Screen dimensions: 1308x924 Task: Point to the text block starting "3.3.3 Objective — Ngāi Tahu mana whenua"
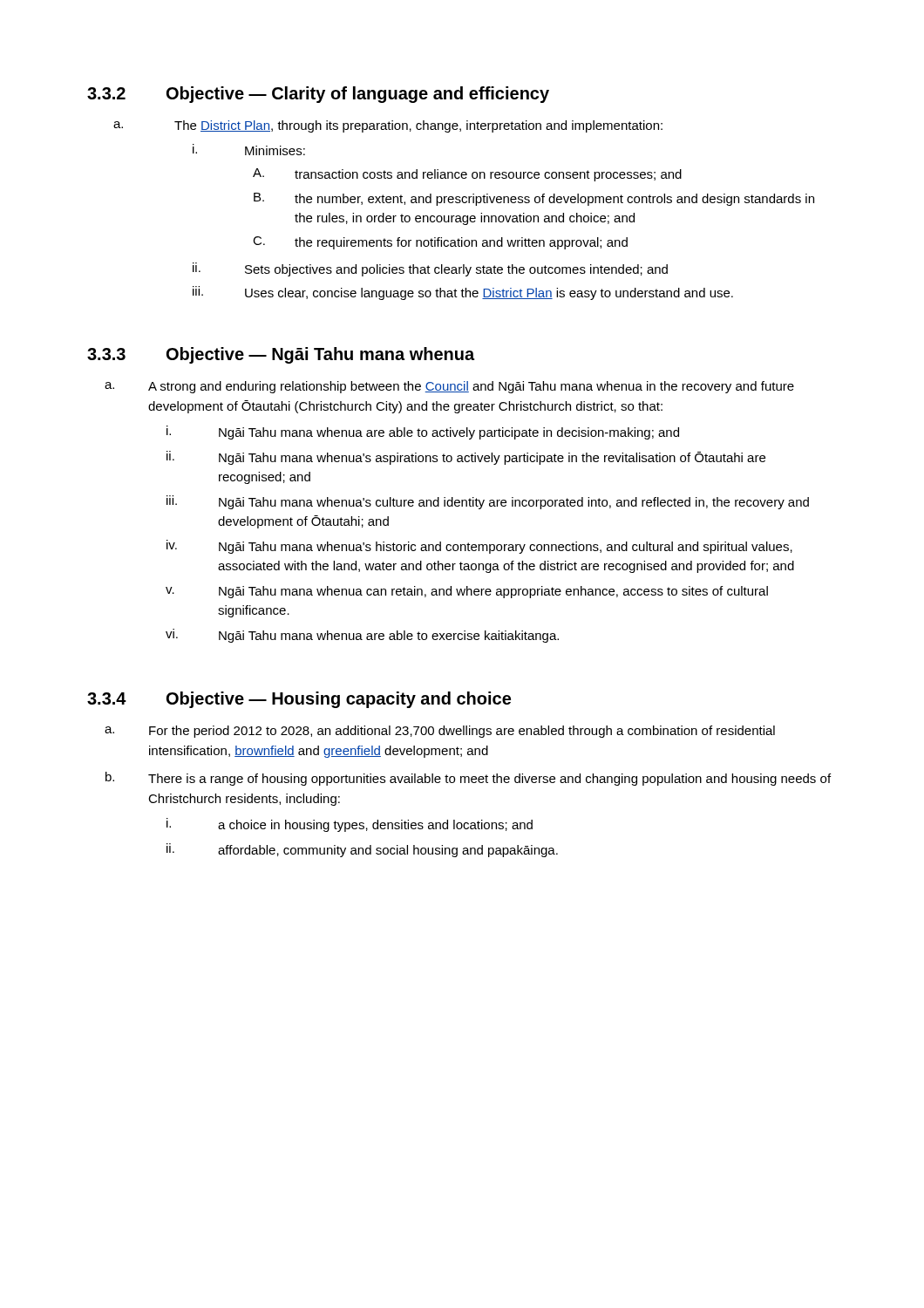point(281,354)
